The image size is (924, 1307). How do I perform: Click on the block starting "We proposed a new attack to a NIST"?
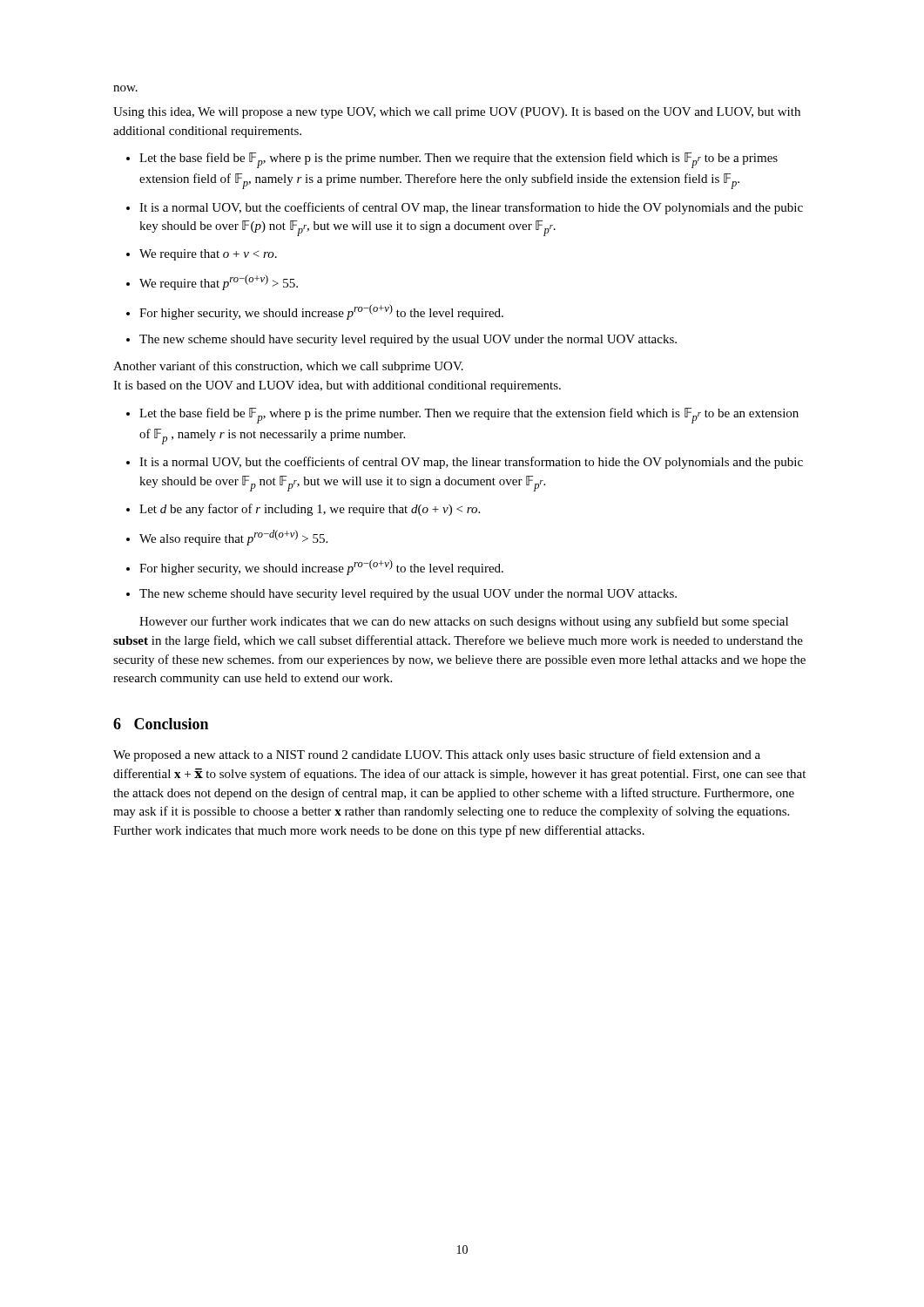(x=460, y=793)
